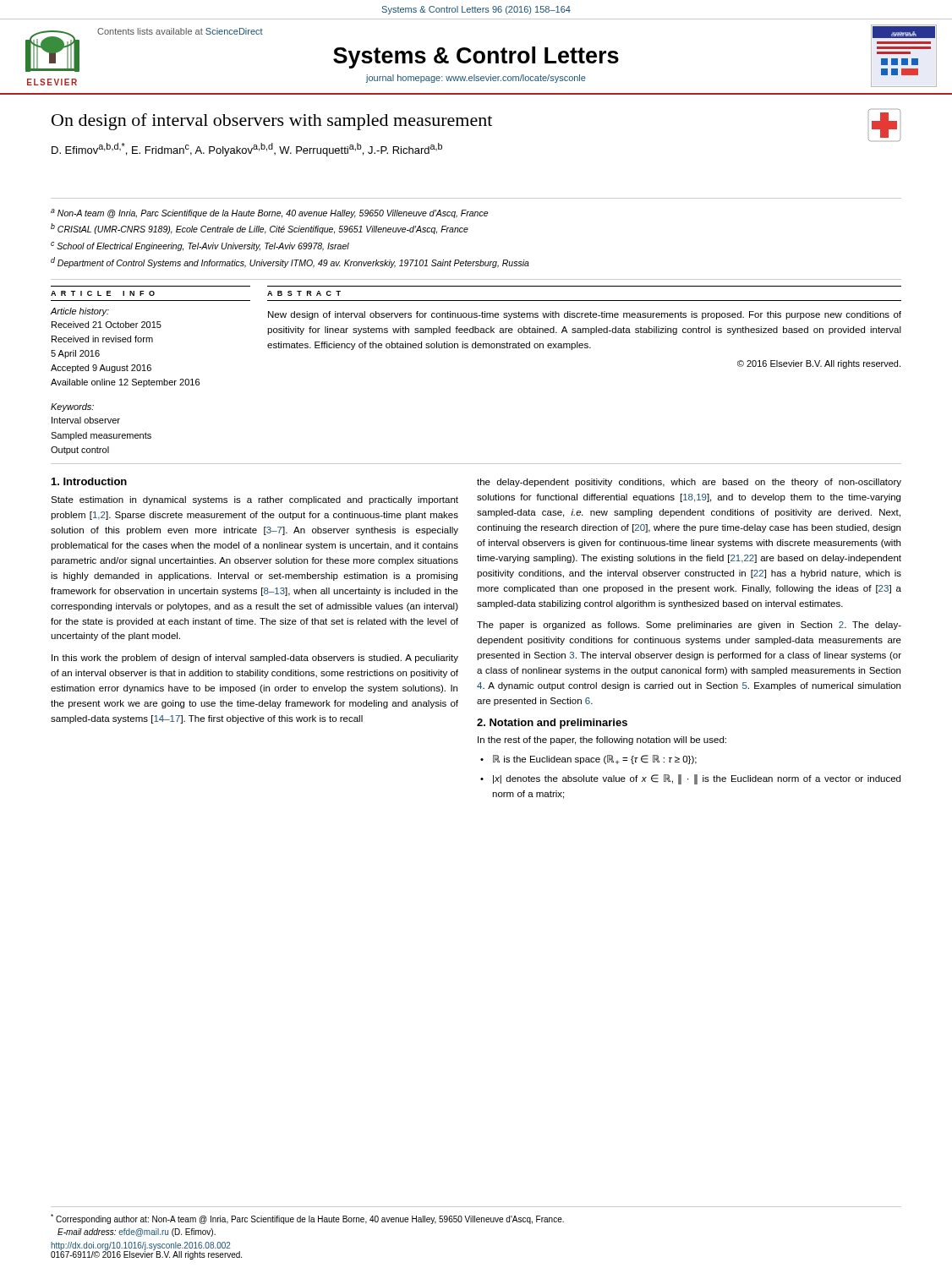This screenshot has height=1268, width=952.
Task: Point to the block beginning "The paper is"
Action: point(689,663)
